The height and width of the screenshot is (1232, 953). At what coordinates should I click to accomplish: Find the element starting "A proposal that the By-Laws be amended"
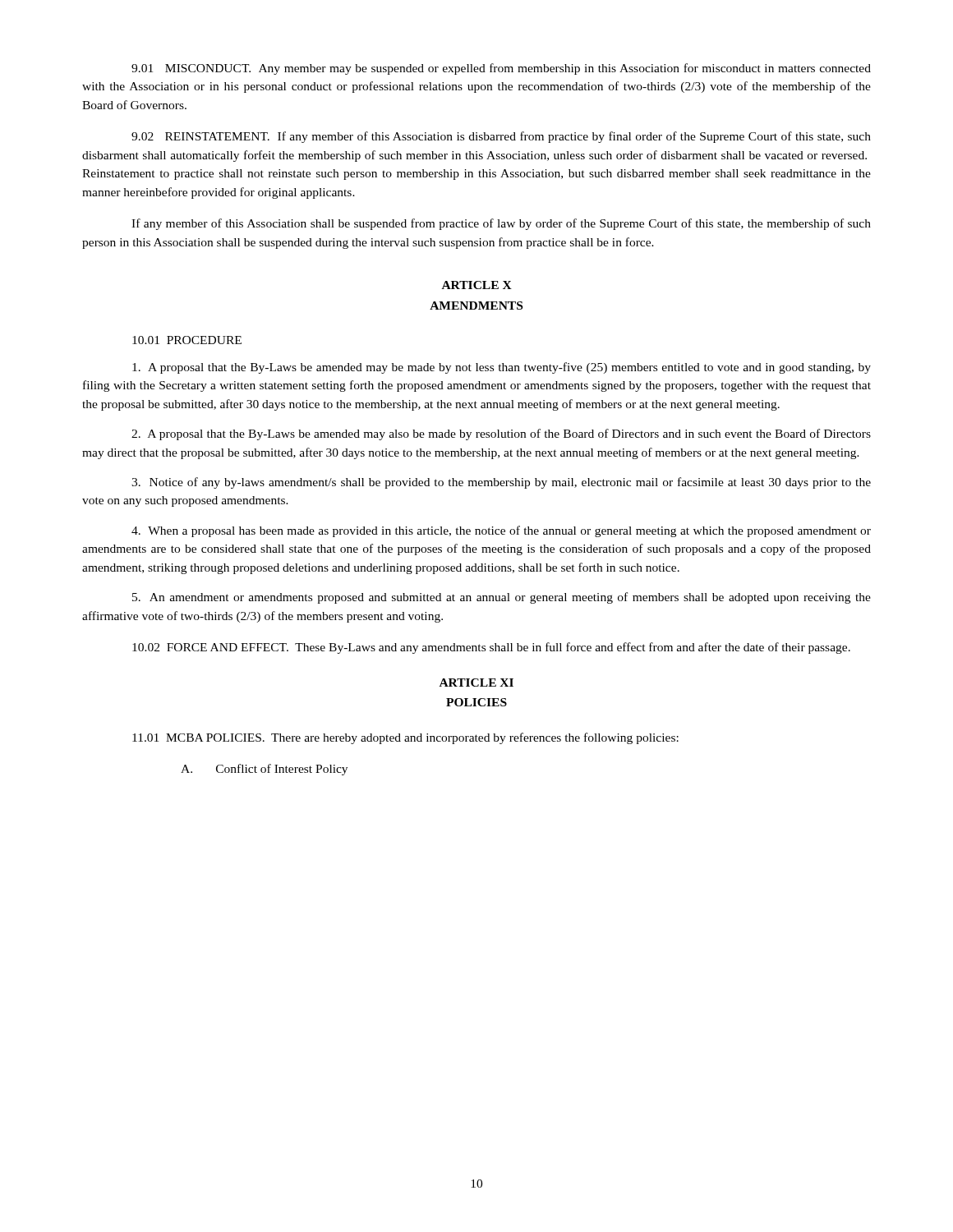[x=476, y=385]
